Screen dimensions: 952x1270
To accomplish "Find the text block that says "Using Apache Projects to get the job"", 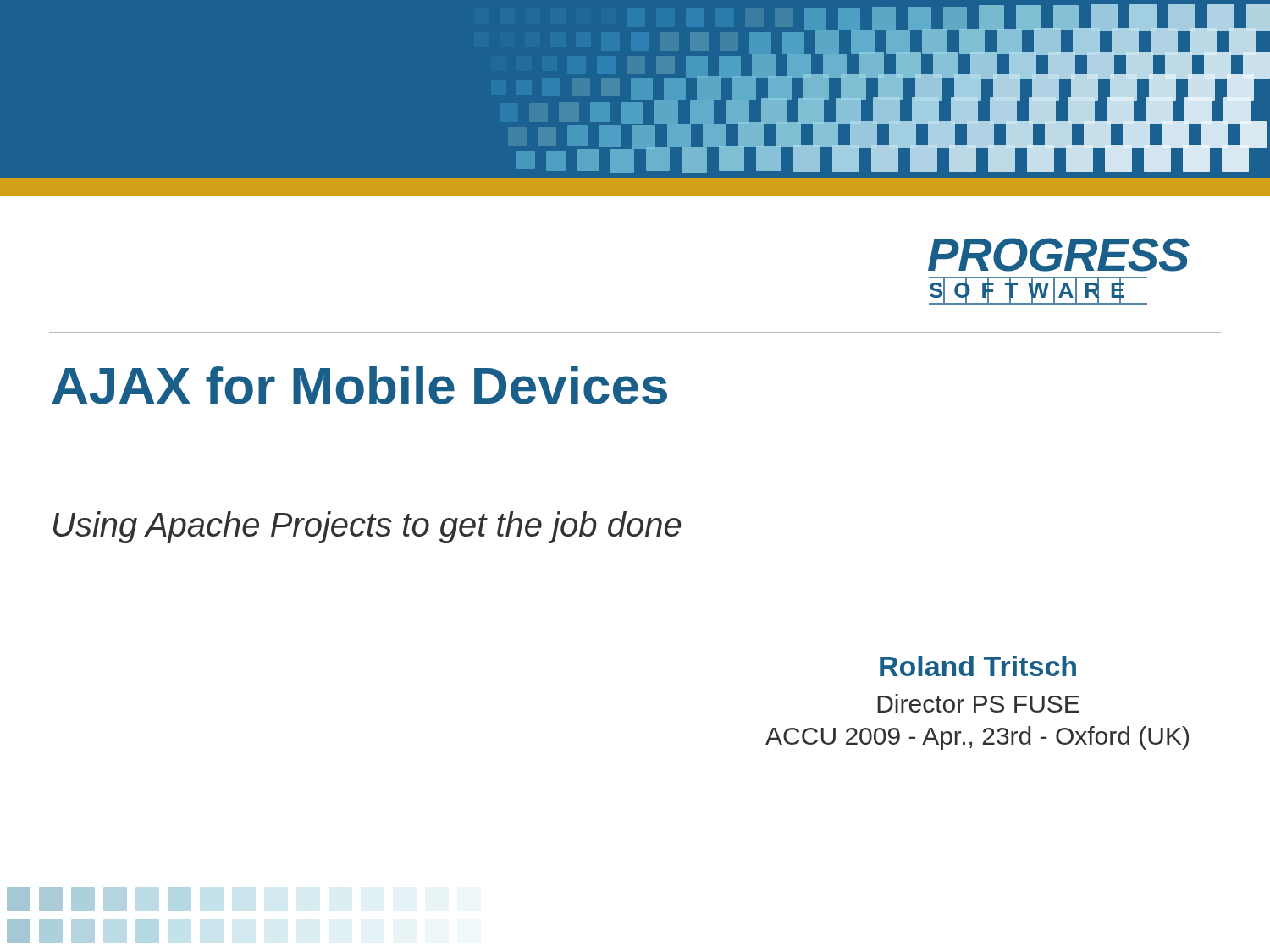I will point(366,525).
